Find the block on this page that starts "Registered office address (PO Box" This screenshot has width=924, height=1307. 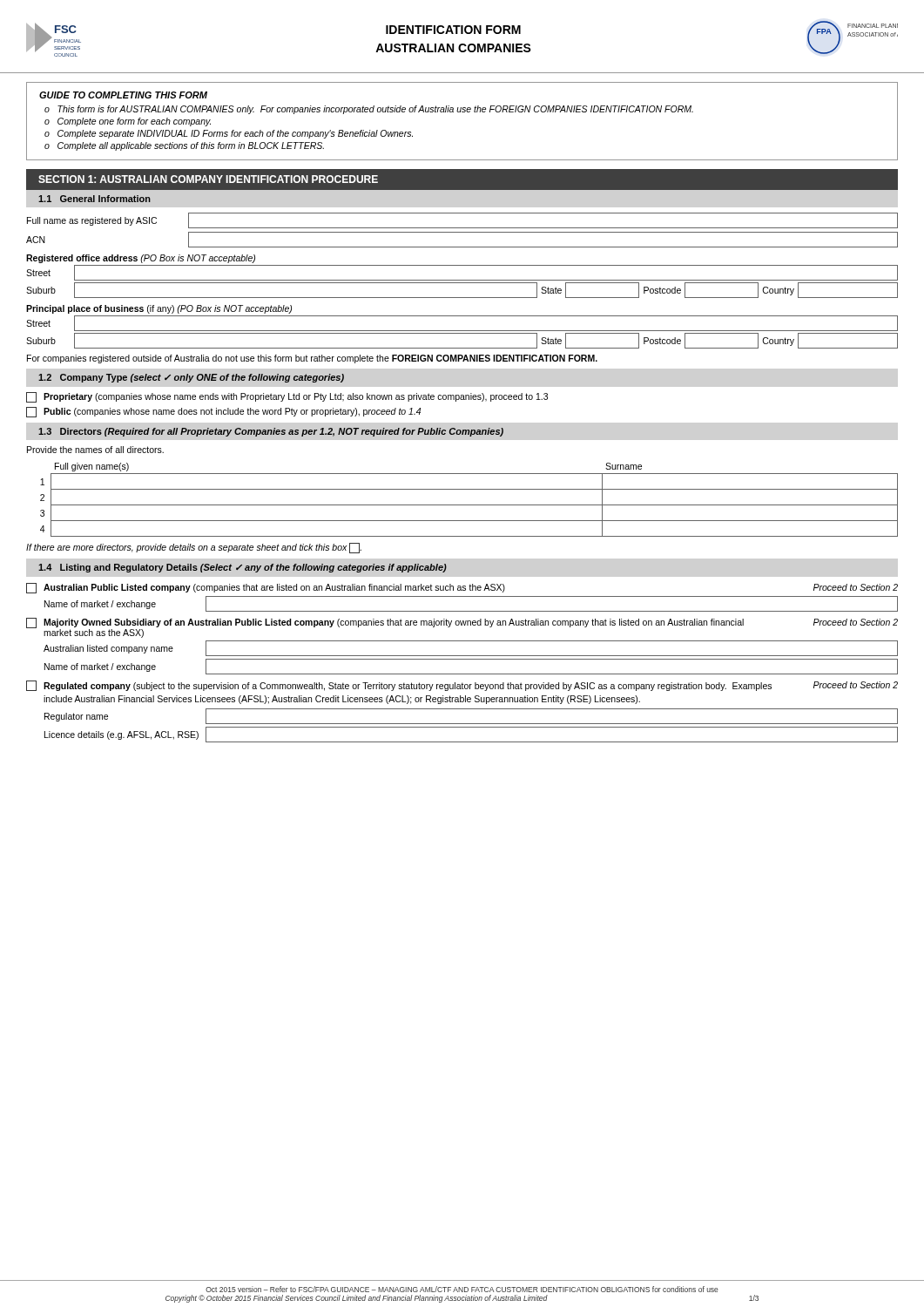(141, 258)
